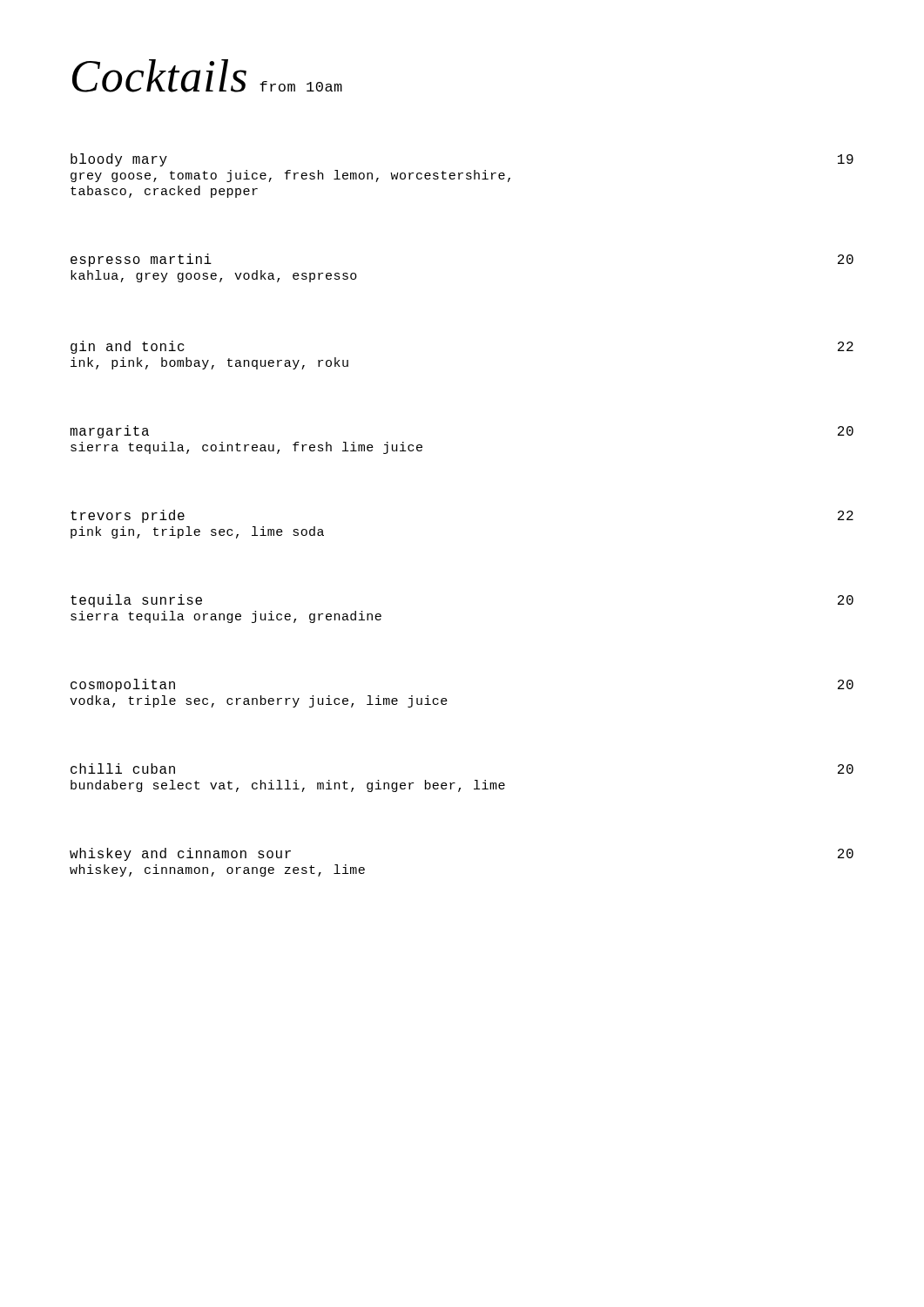
Task: Locate the block of text that opens with "20 chilli cuban bundaberg select vat, chilli,"
Action: [x=462, y=778]
